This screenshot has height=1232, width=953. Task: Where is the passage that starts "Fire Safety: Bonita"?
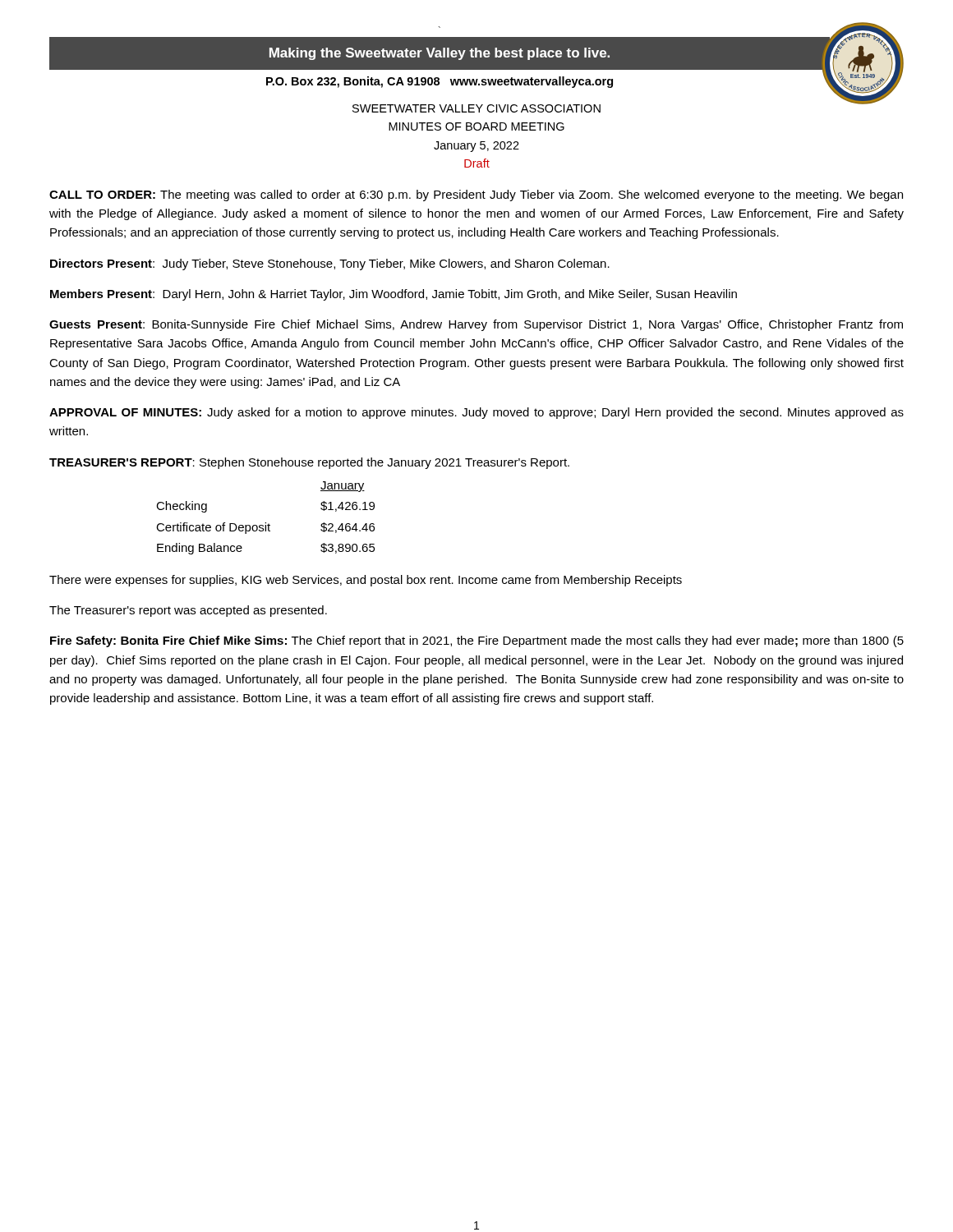click(476, 669)
